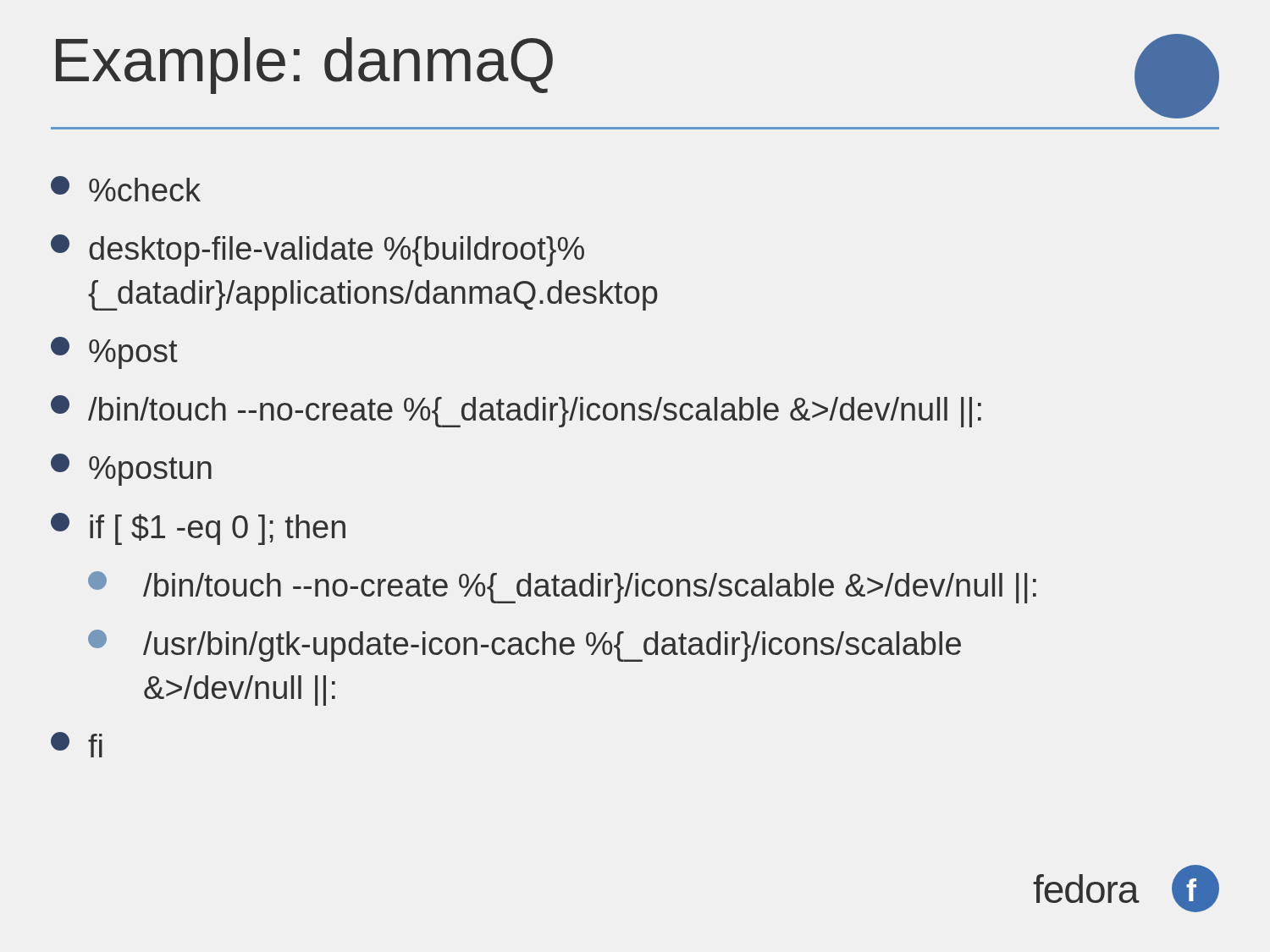This screenshot has width=1270, height=952.
Task: Point to "Example: danmaQ"
Action: pos(303,60)
